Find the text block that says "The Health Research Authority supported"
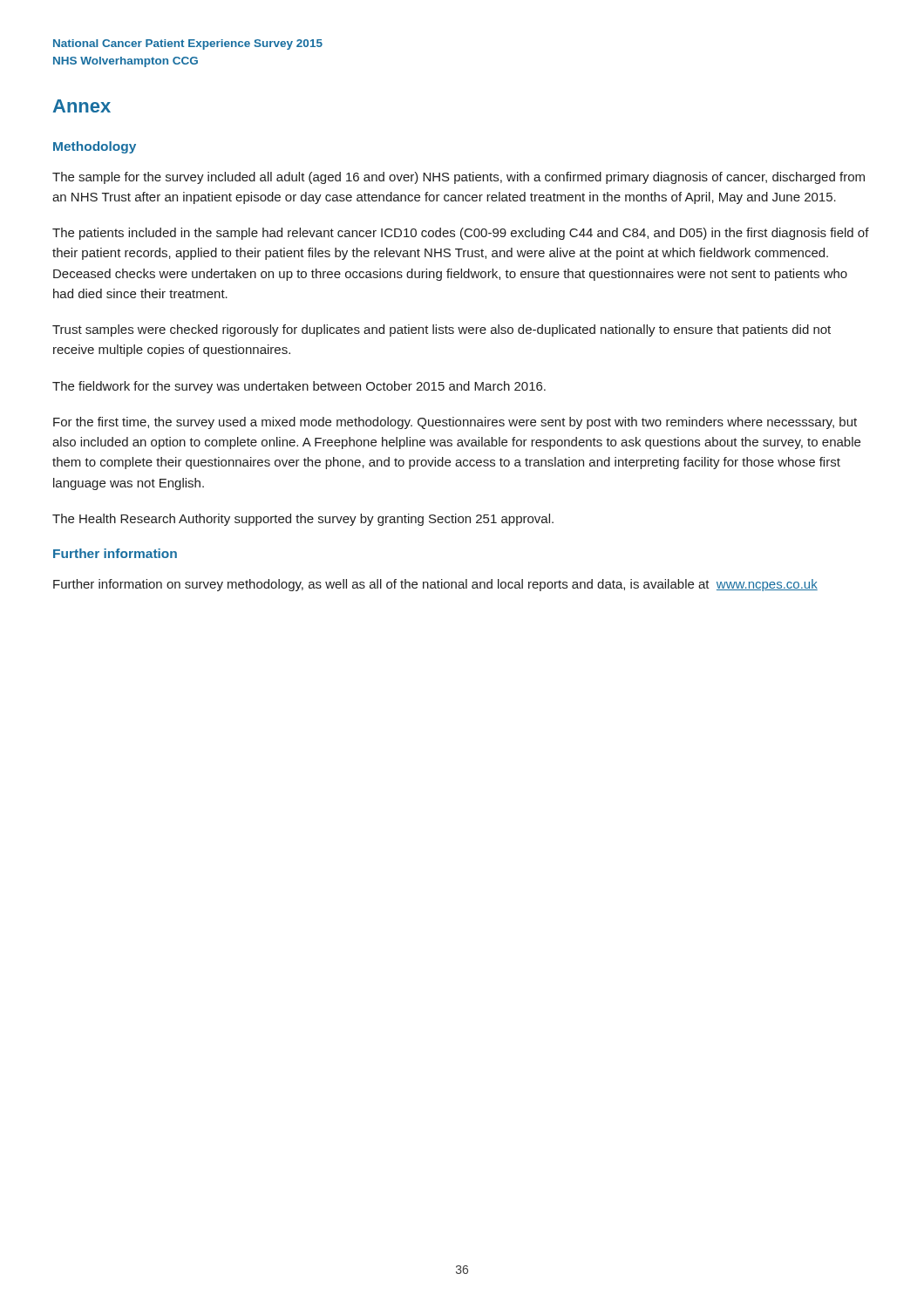This screenshot has height=1308, width=924. [303, 518]
